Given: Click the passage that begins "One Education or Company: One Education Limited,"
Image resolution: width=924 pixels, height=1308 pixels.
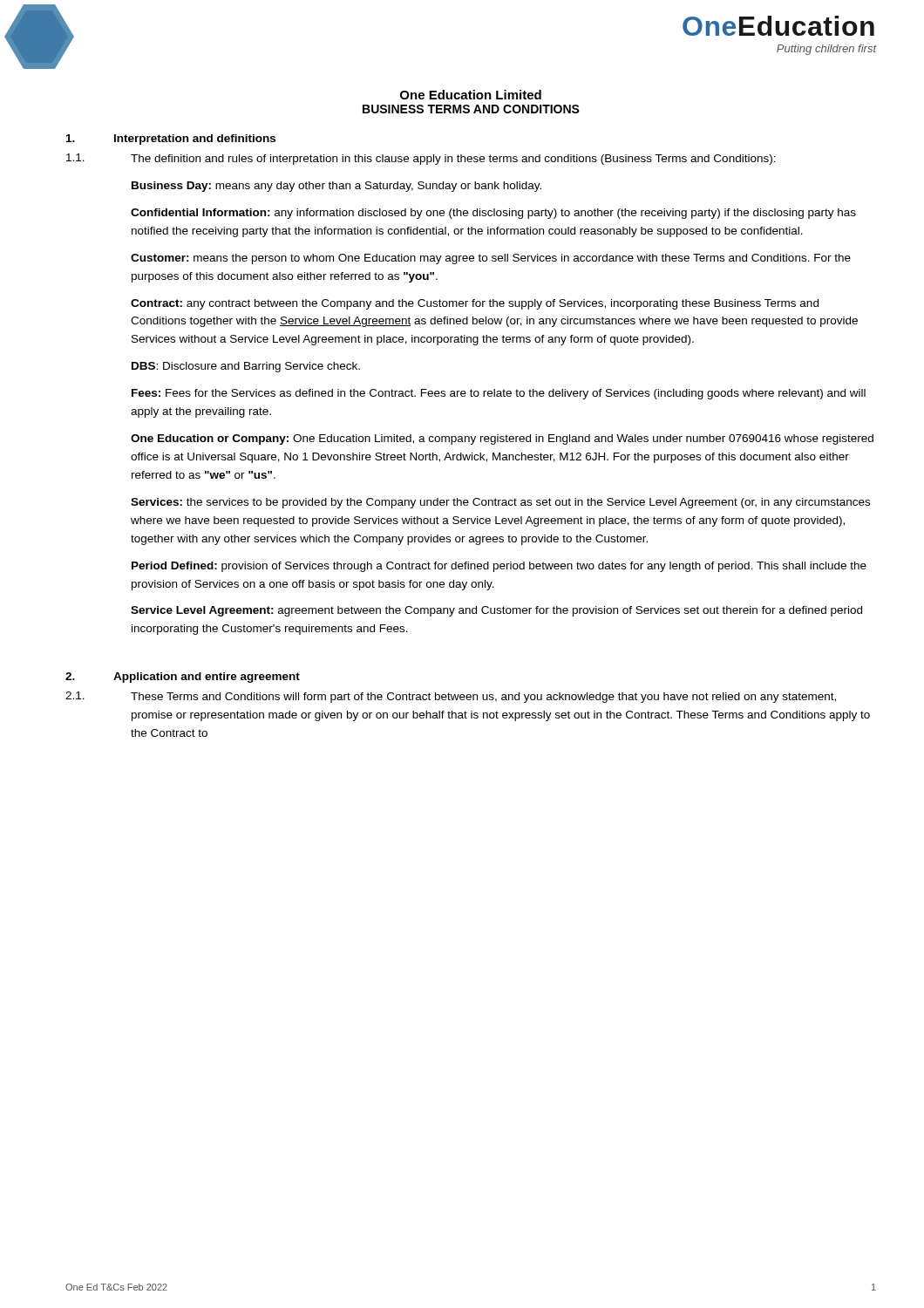Looking at the screenshot, I should pos(502,456).
